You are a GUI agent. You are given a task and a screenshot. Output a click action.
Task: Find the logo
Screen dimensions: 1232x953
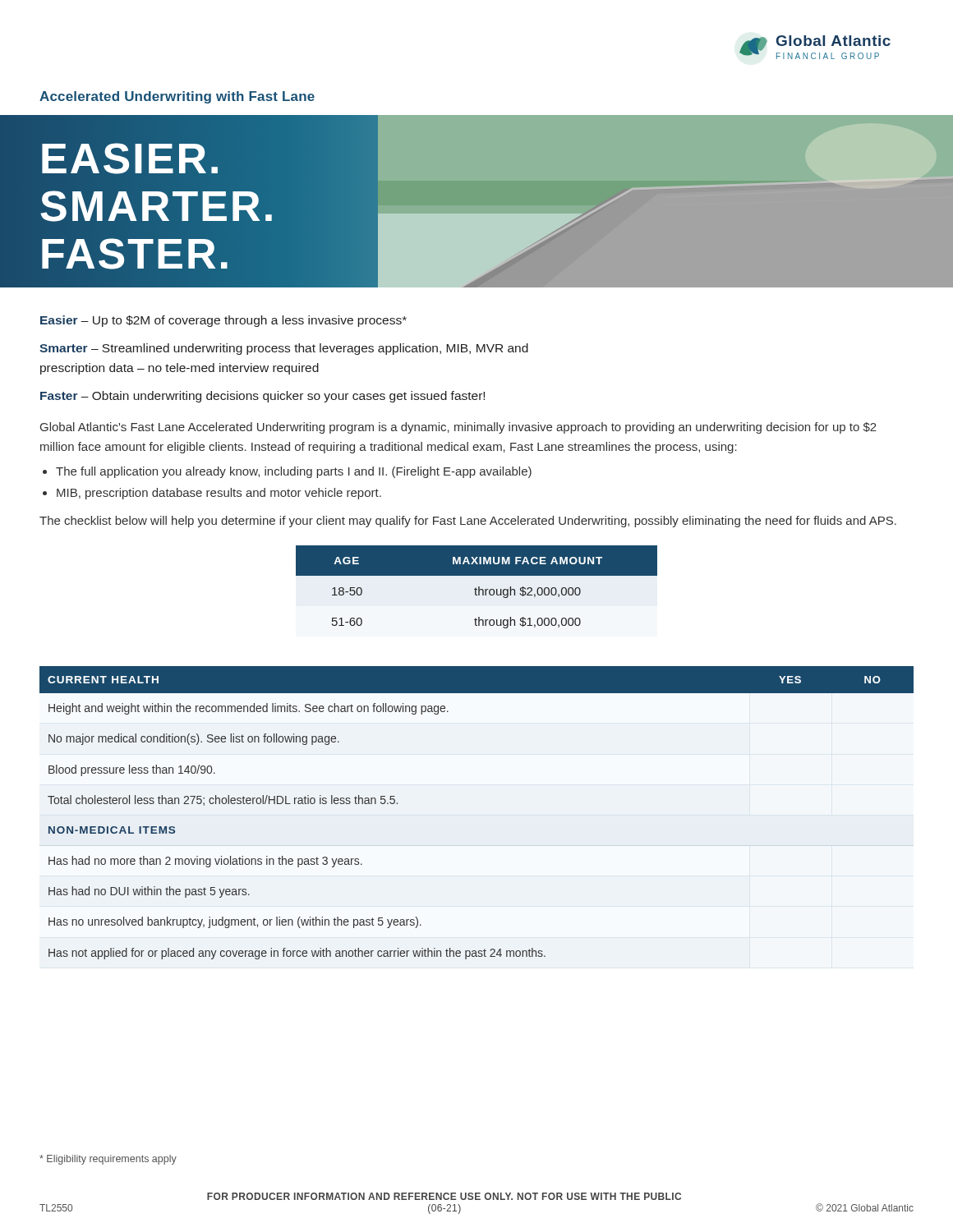[823, 48]
